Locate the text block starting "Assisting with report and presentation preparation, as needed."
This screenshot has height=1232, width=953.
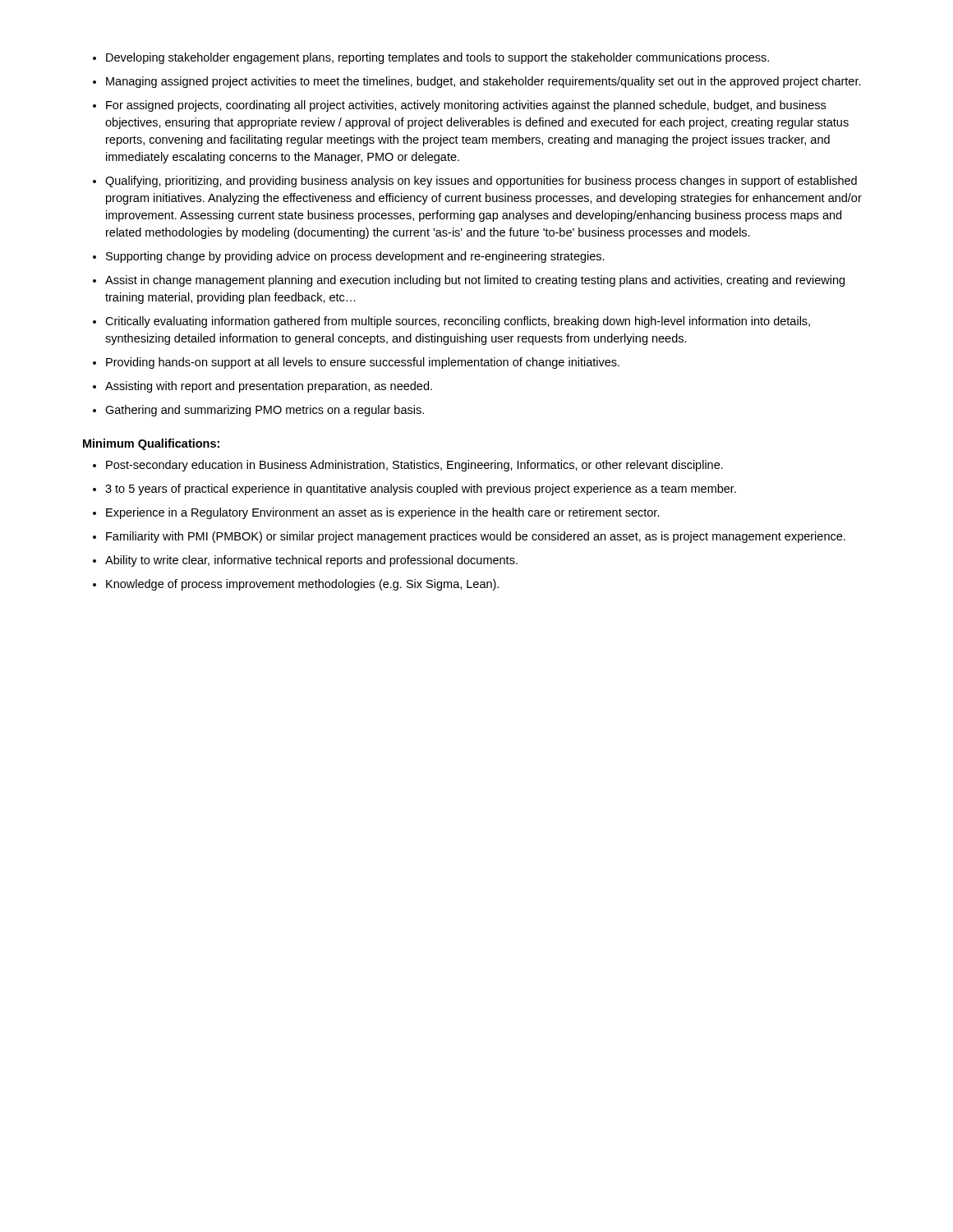point(269,386)
